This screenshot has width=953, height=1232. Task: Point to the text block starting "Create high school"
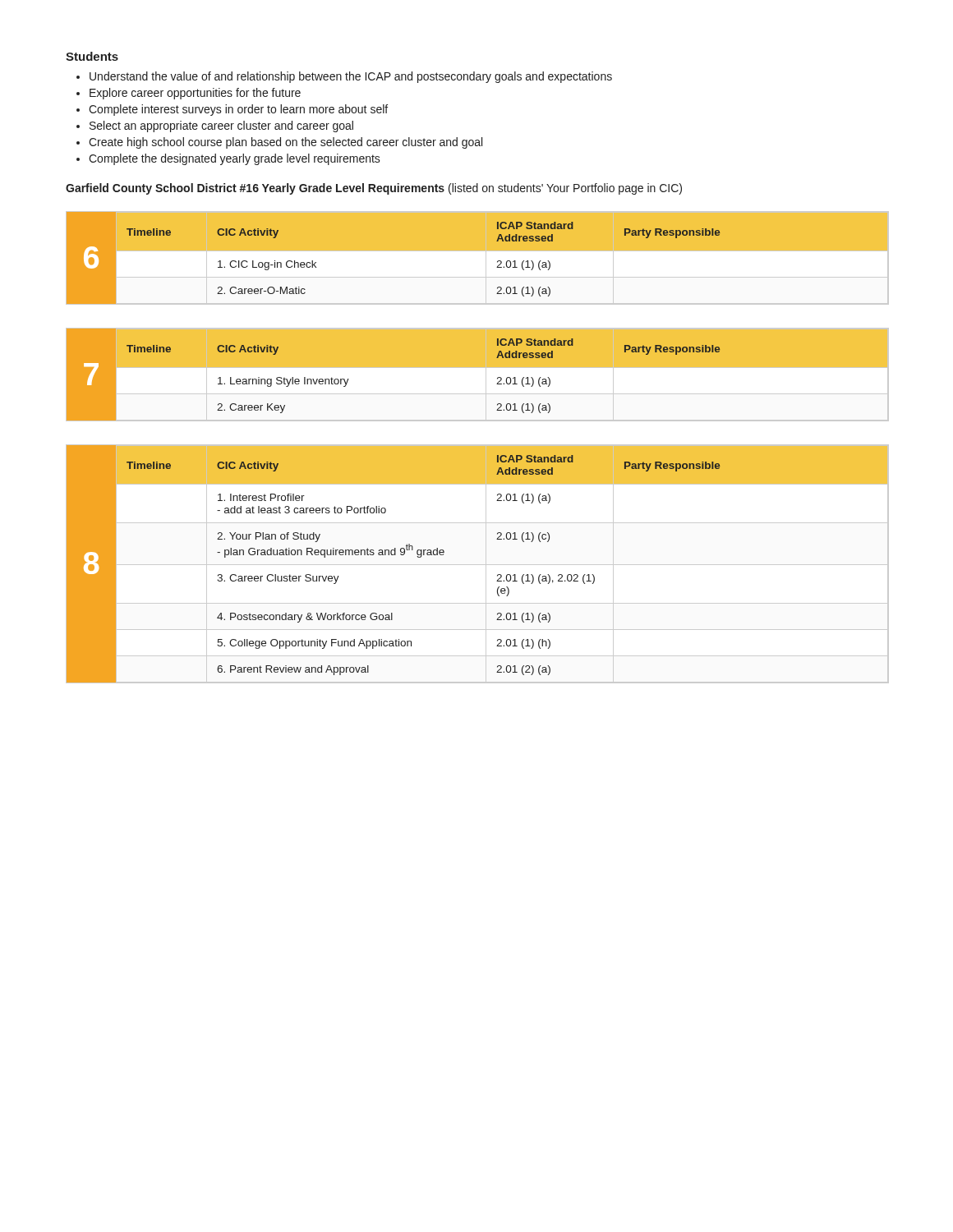coord(286,142)
